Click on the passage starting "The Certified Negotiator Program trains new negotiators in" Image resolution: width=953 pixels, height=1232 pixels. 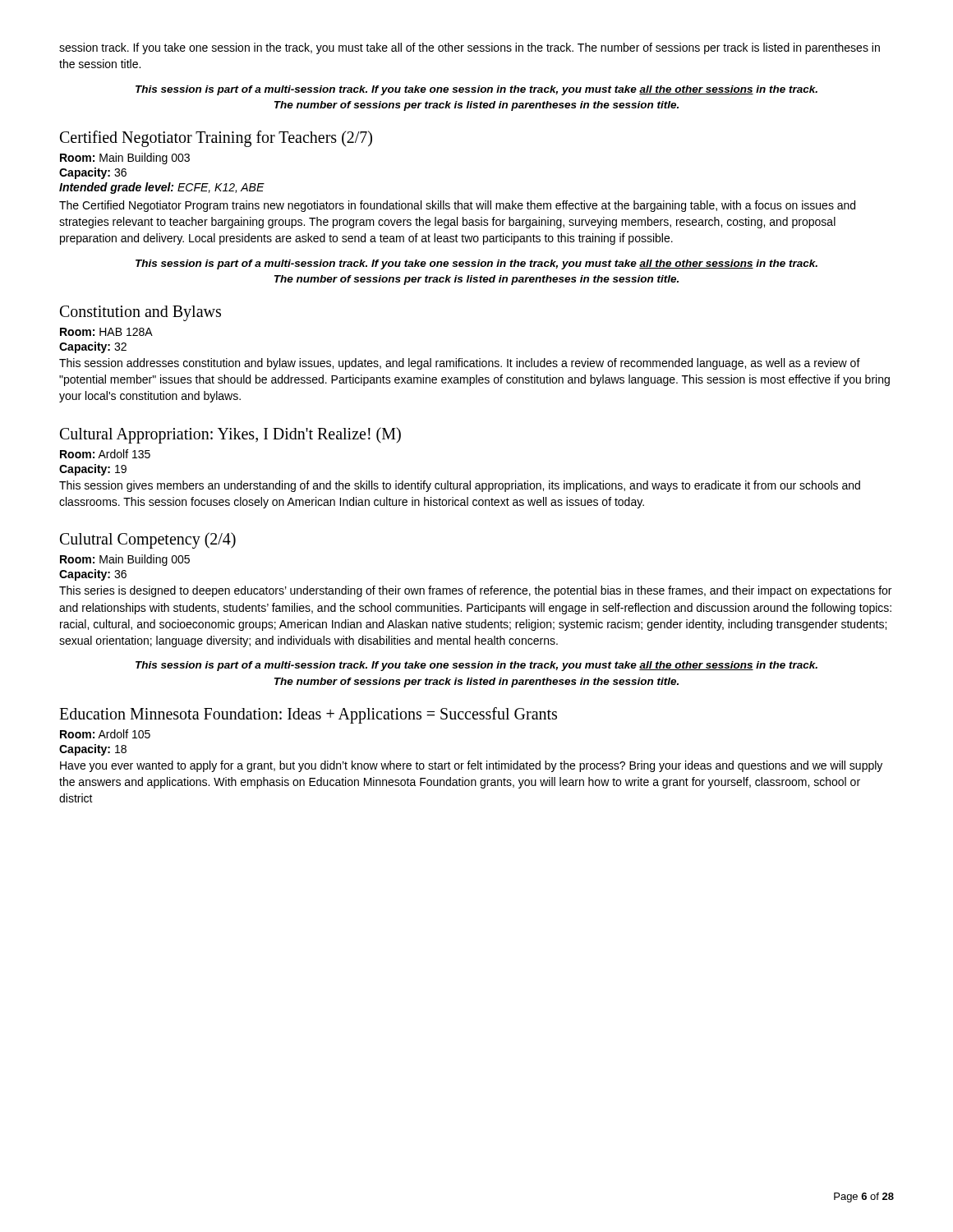click(458, 222)
